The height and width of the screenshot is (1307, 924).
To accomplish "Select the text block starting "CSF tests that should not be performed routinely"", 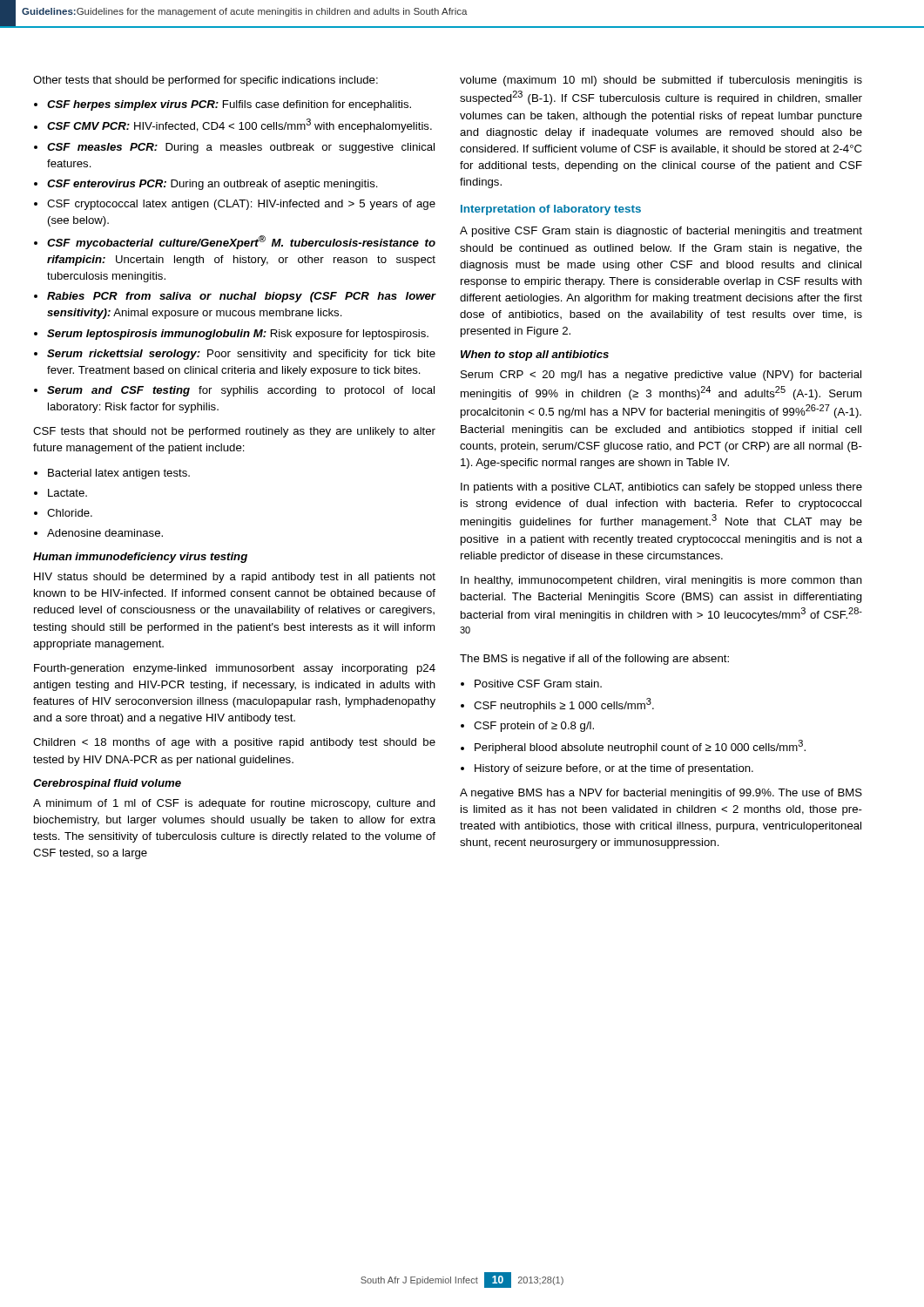I will (x=234, y=440).
